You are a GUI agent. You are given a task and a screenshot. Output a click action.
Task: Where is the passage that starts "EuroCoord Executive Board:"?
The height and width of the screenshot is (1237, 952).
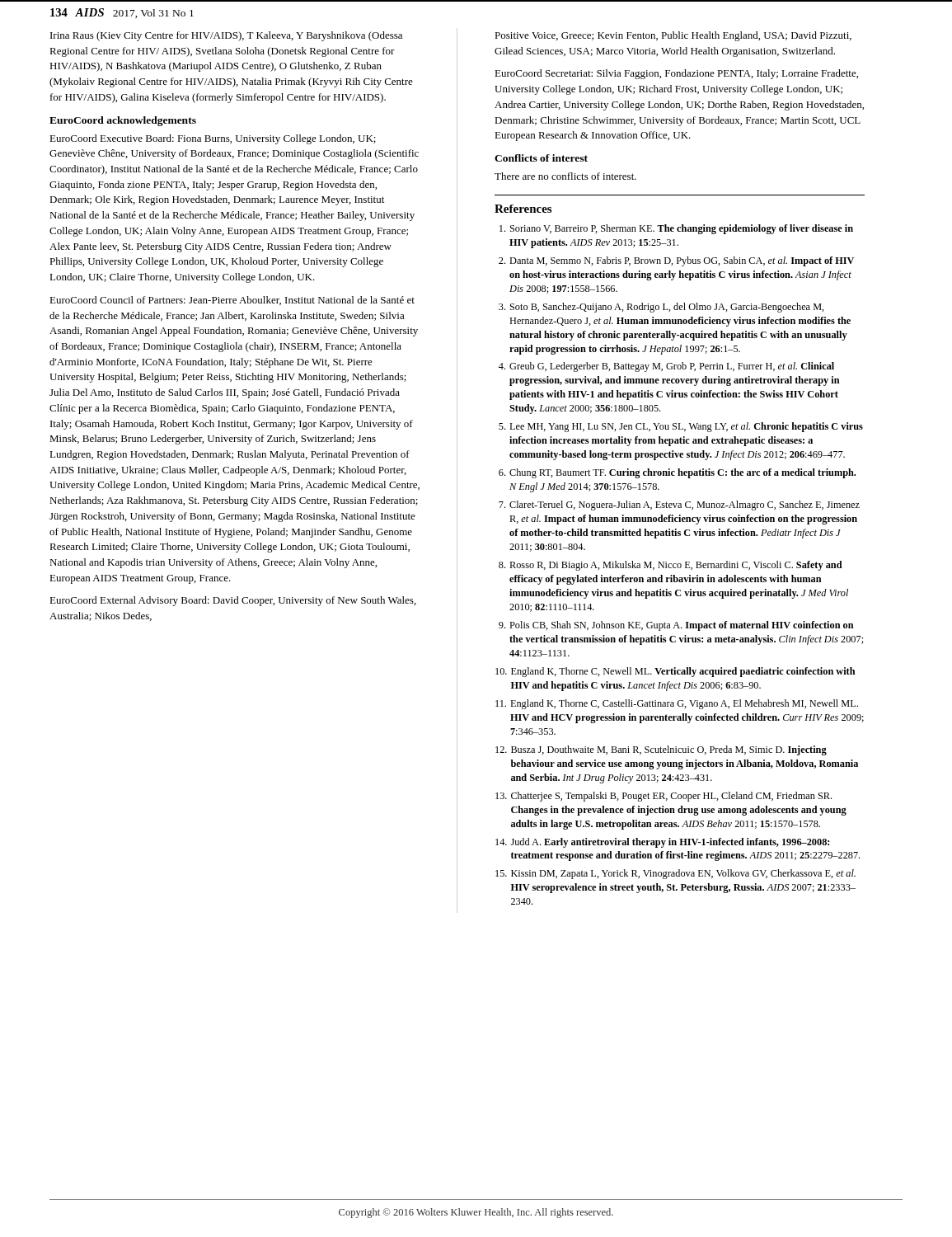(234, 207)
